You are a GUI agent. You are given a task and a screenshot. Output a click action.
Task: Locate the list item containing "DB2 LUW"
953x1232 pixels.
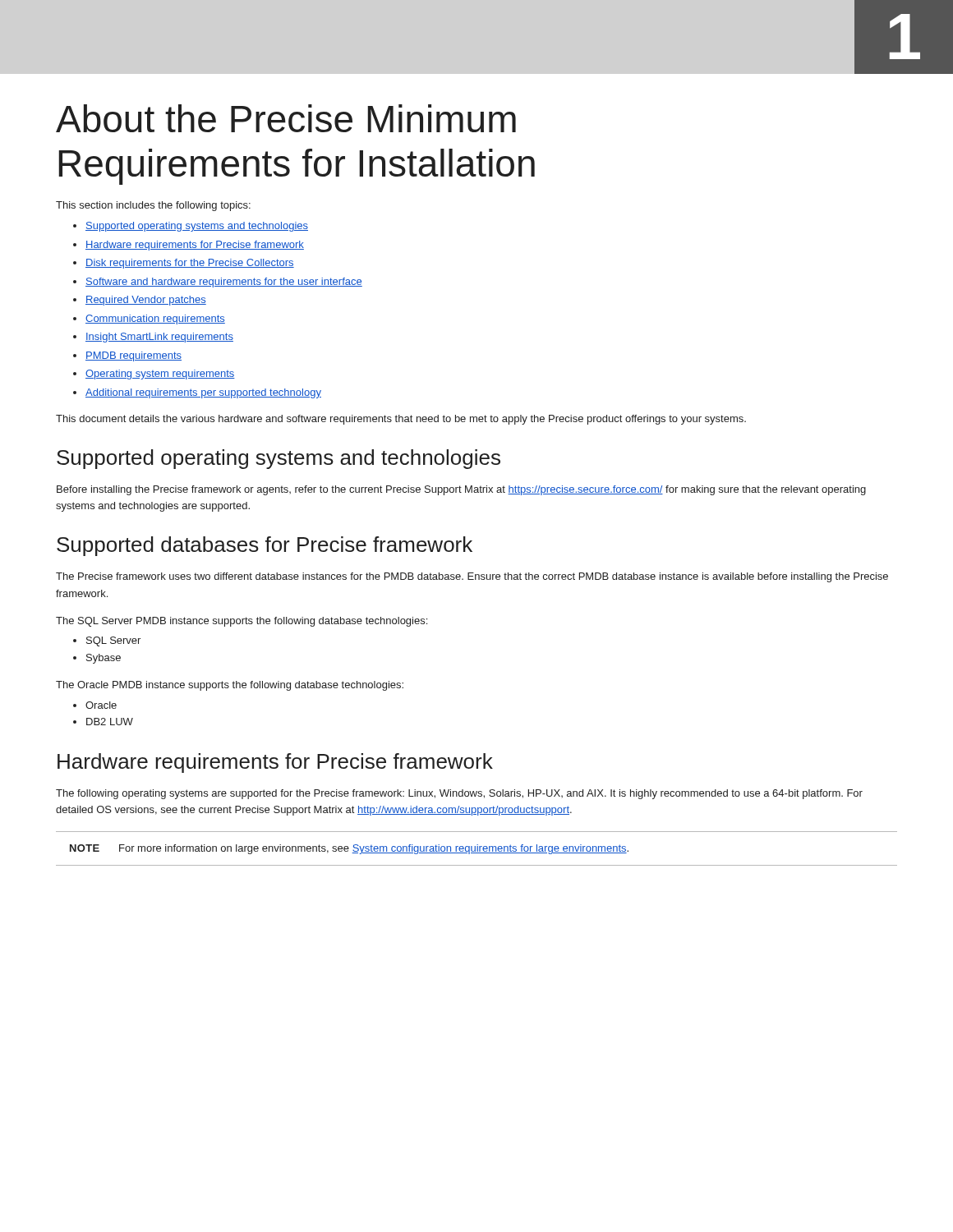(109, 722)
